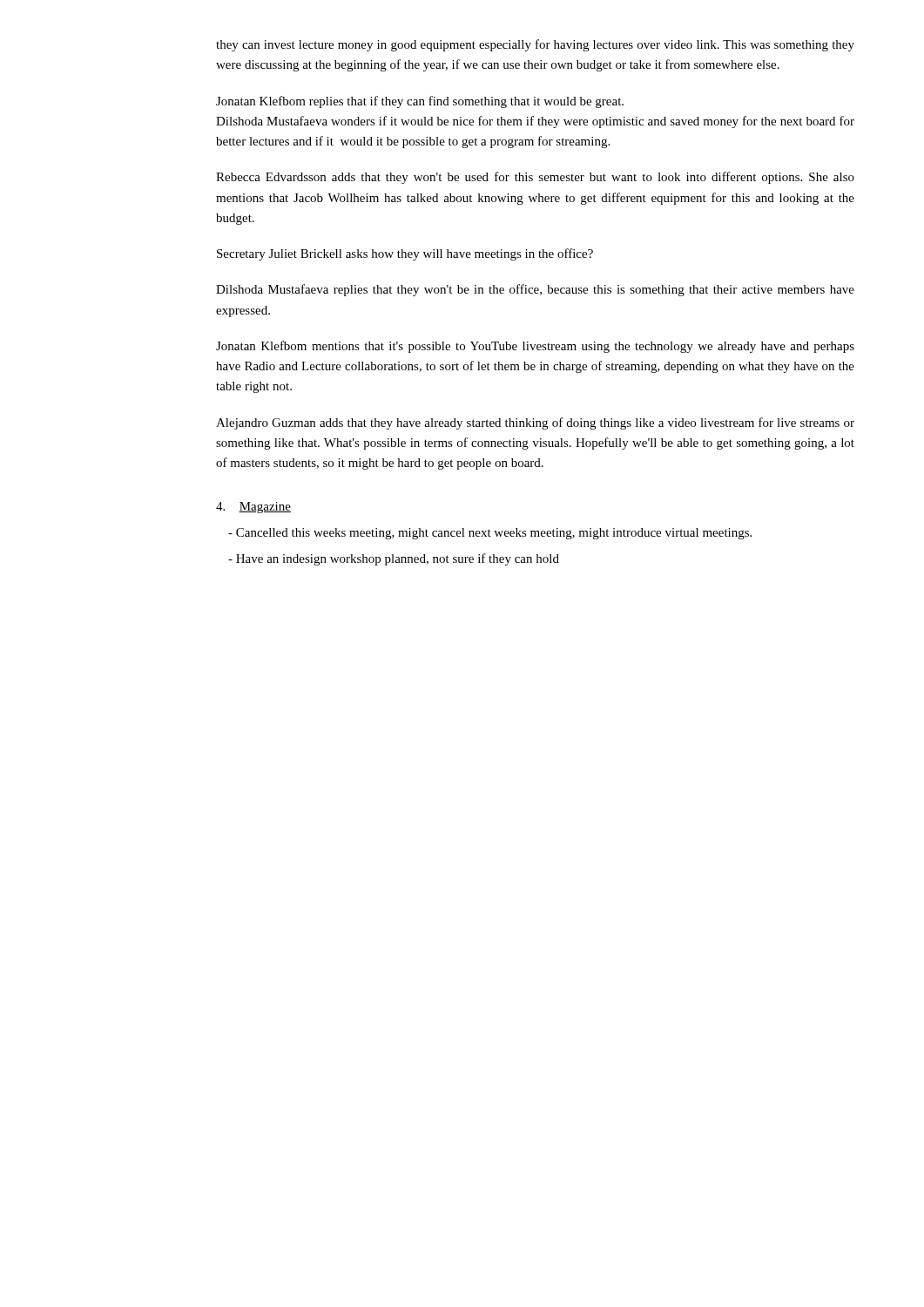The height and width of the screenshot is (1307, 924).
Task: Click on the region starting "Dilshoda Mustafaeva replies that they won't be"
Action: [535, 300]
